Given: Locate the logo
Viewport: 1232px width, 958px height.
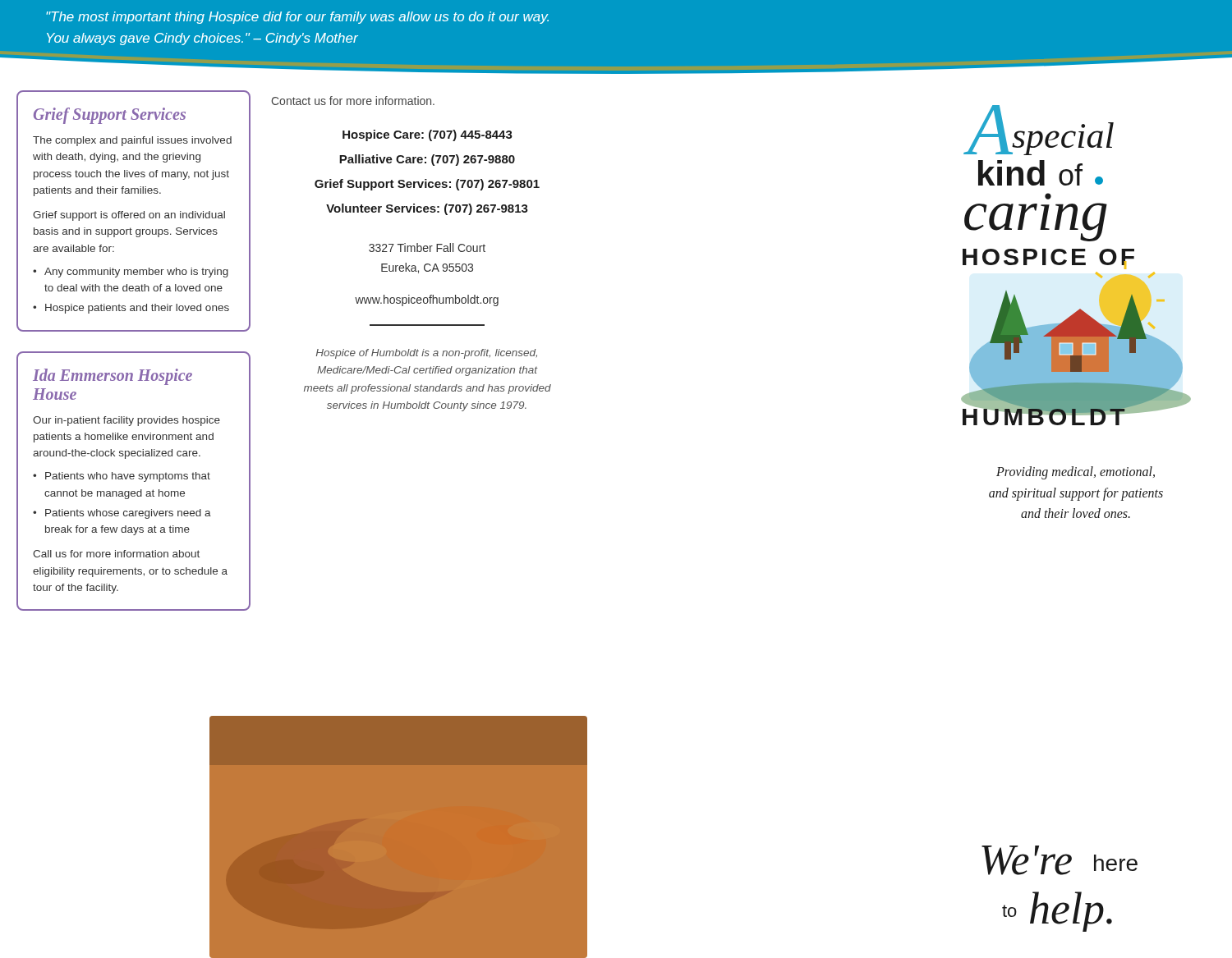Looking at the screenshot, I should (1076, 279).
